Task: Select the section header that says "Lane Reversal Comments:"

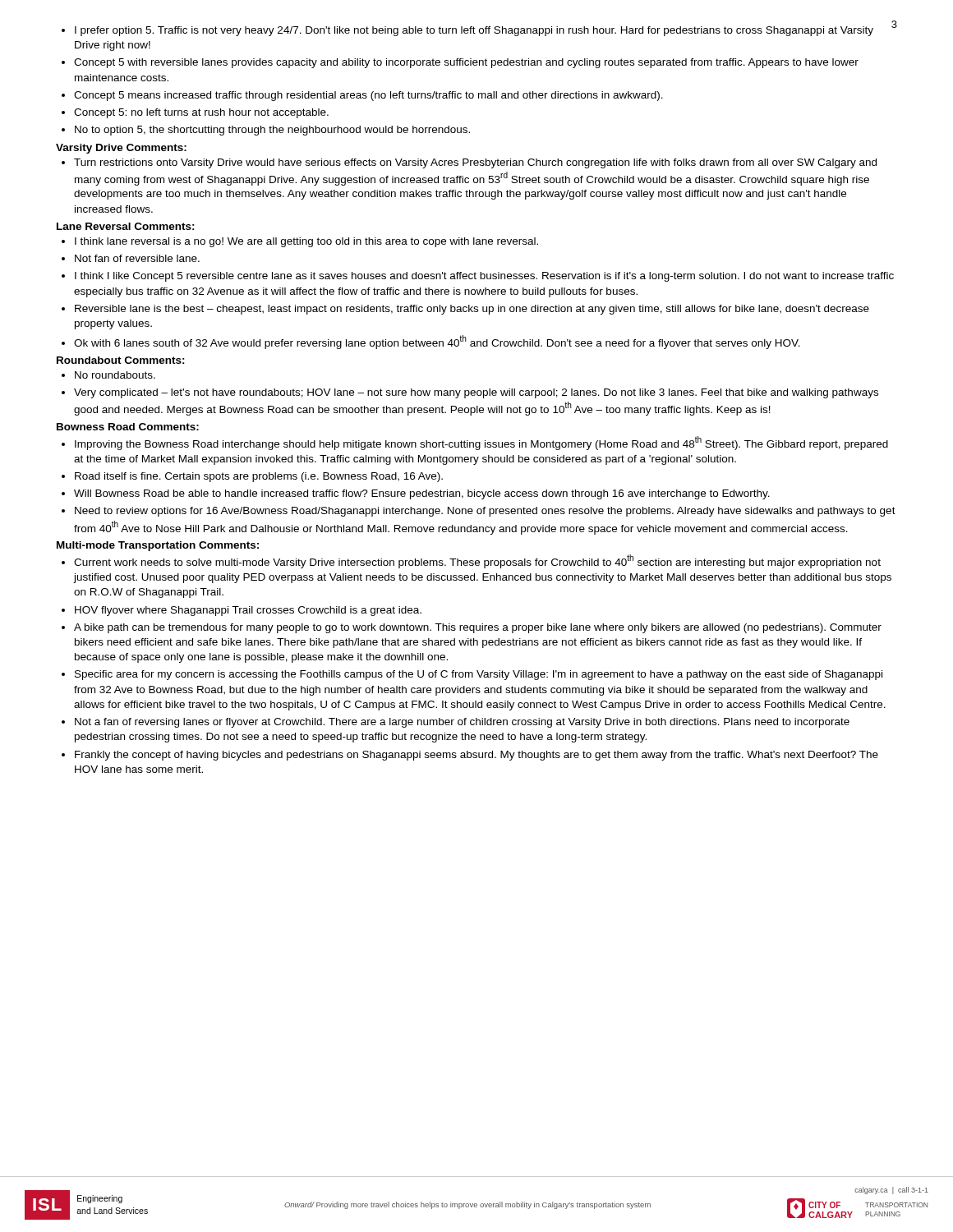Action: pyautogui.click(x=126, y=226)
